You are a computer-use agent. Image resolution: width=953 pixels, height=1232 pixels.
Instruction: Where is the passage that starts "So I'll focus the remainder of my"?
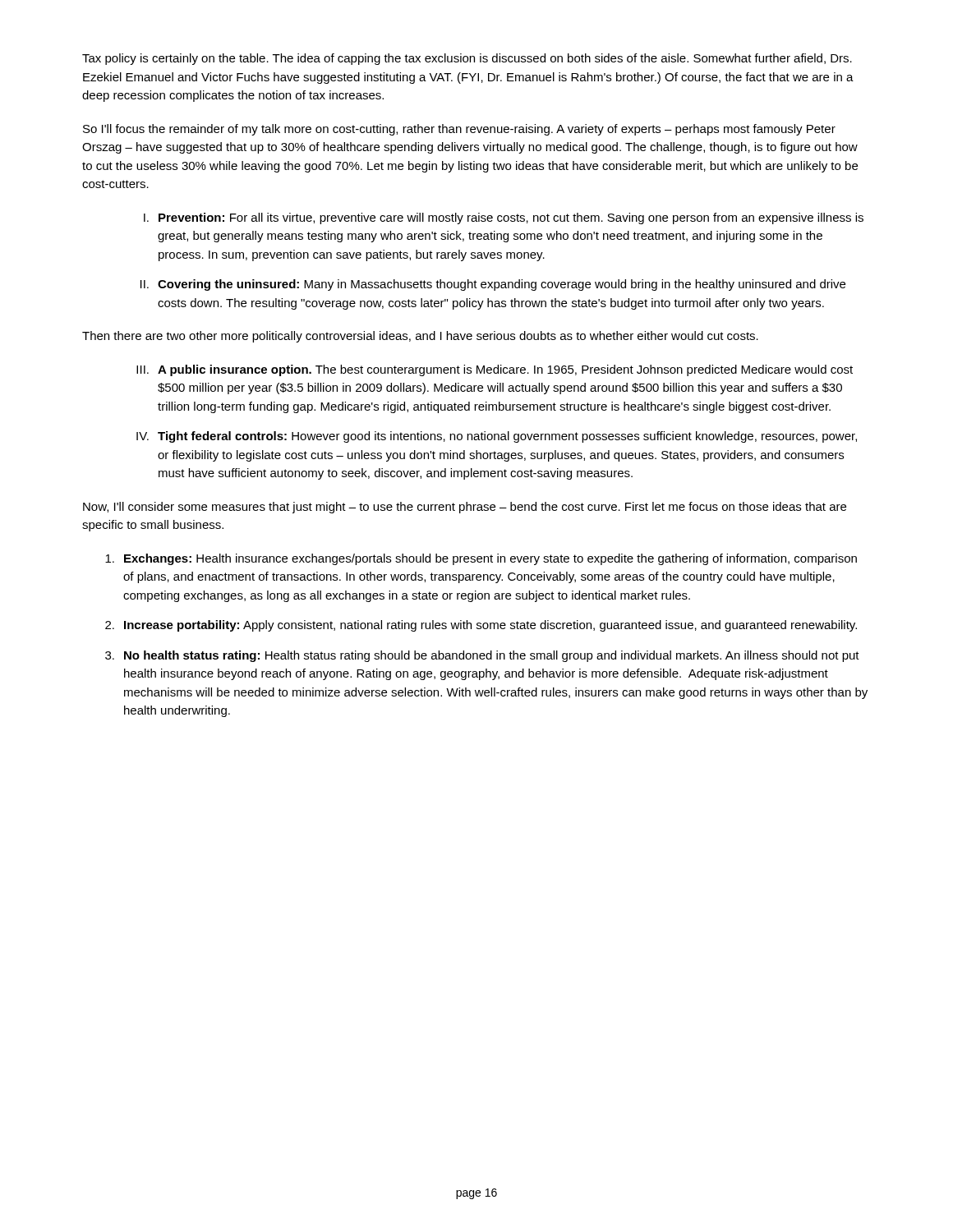(470, 156)
